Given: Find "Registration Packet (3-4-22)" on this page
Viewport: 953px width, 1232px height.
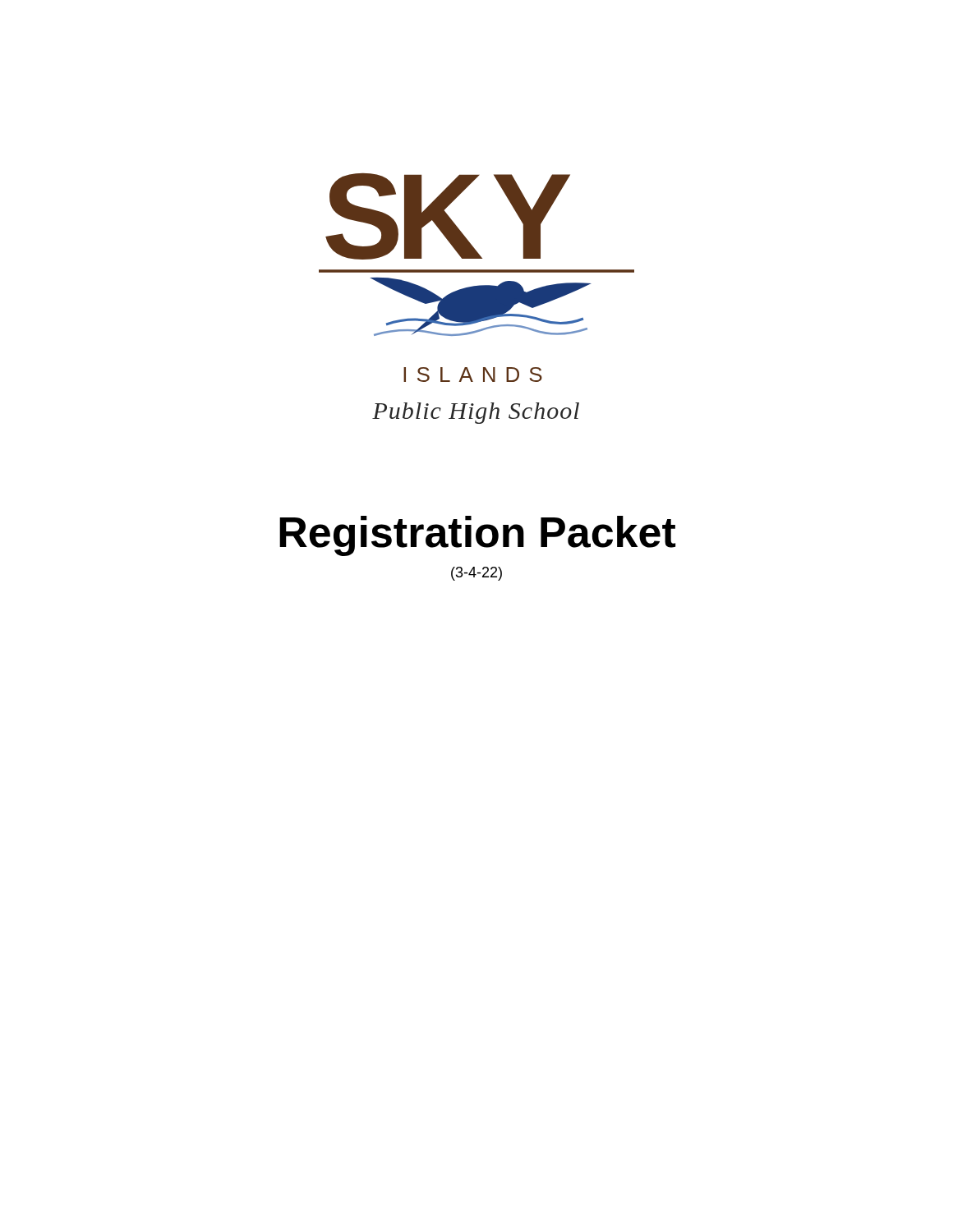Looking at the screenshot, I should coord(476,545).
